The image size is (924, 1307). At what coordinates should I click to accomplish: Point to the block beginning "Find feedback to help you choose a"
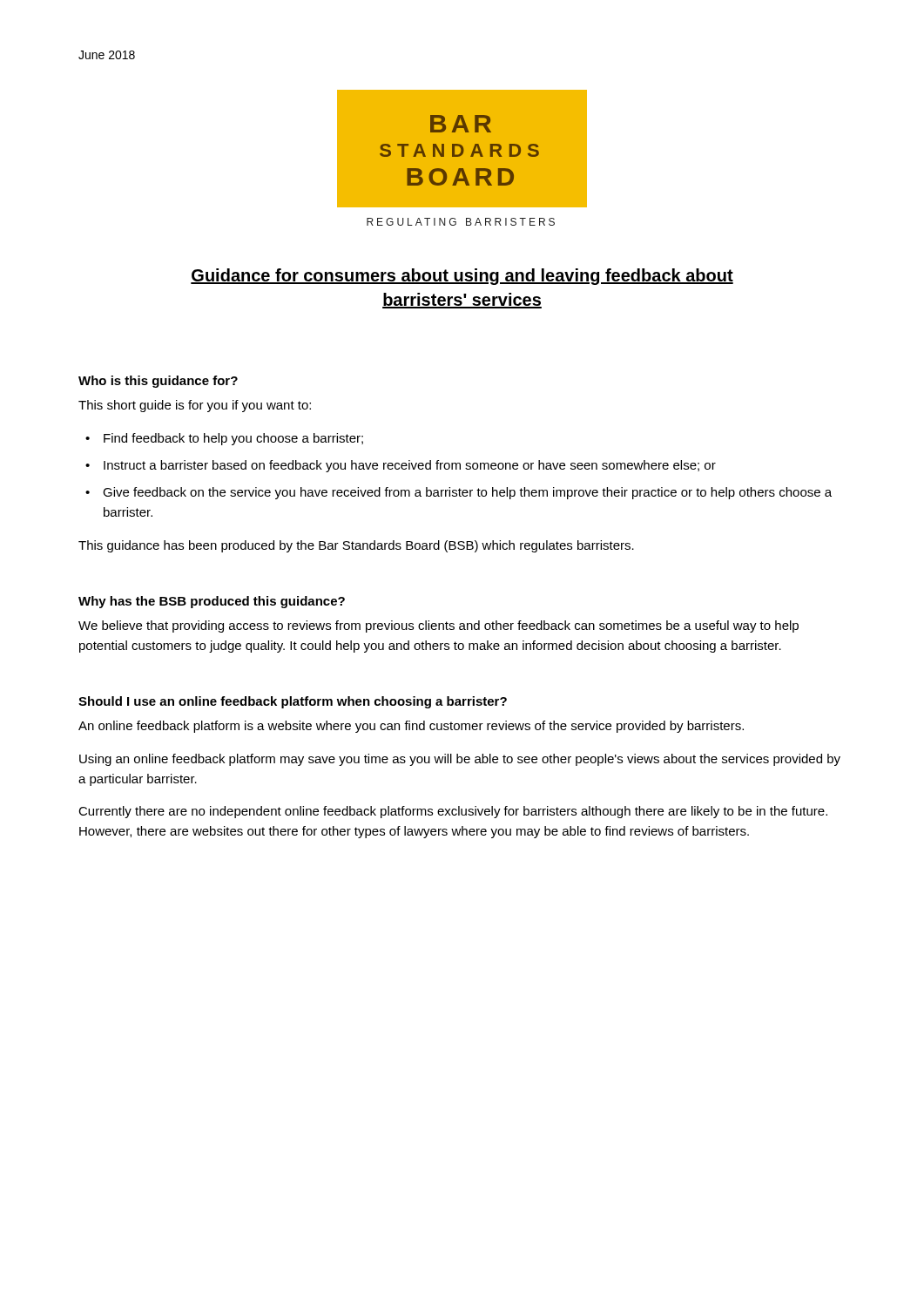click(x=233, y=438)
